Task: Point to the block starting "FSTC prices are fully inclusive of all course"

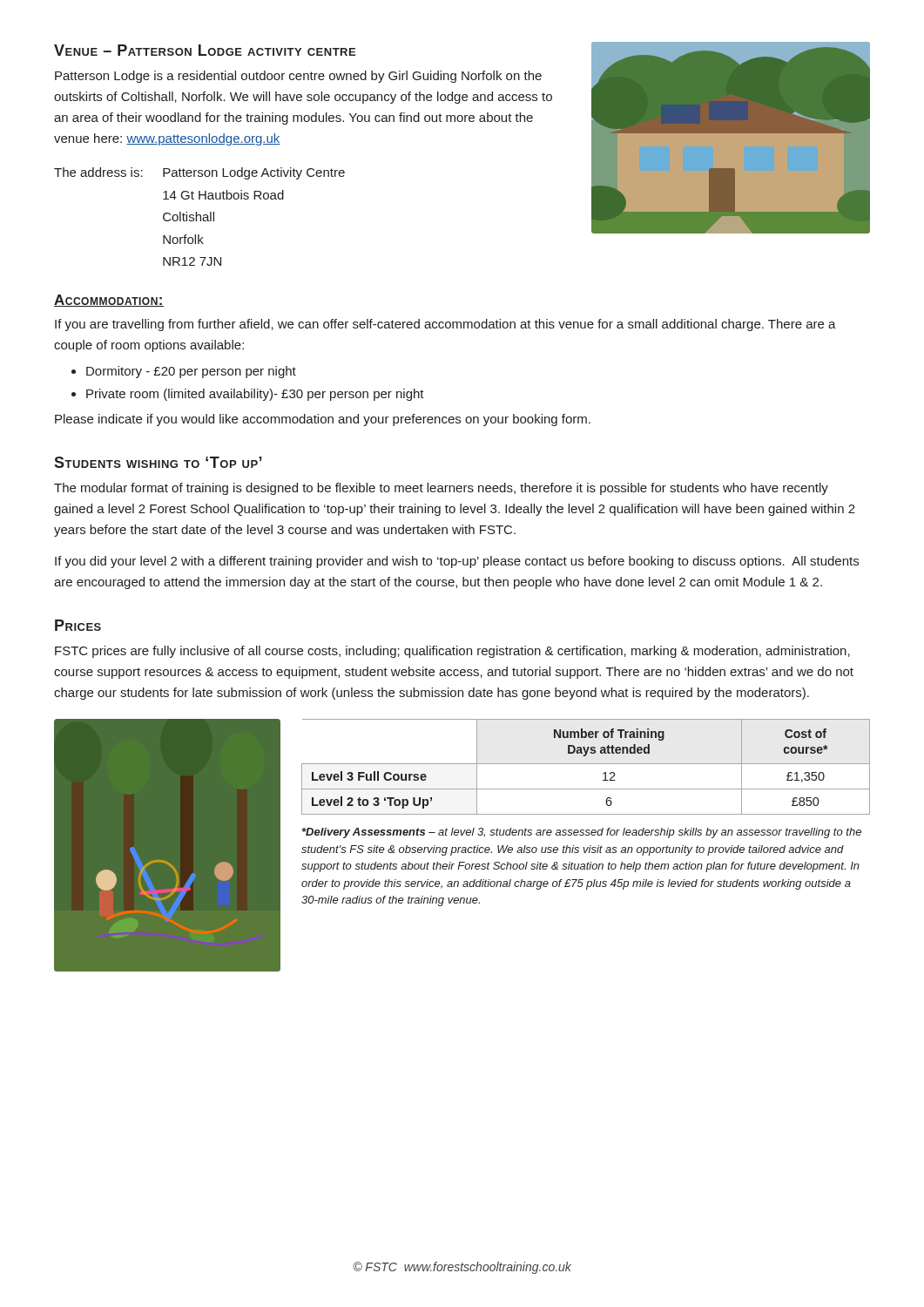Action: 454,671
